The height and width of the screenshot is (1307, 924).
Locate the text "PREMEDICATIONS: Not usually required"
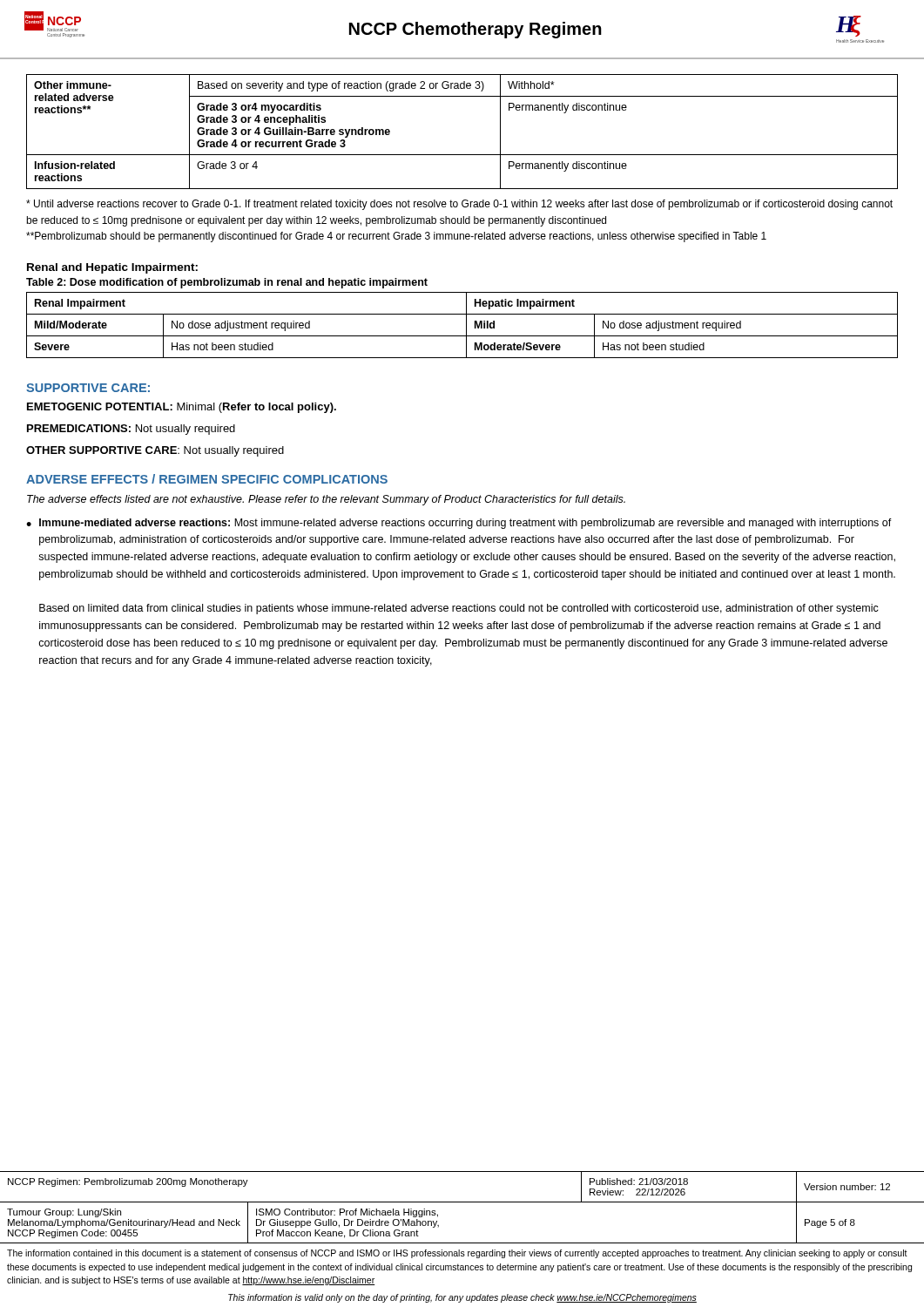point(131,428)
